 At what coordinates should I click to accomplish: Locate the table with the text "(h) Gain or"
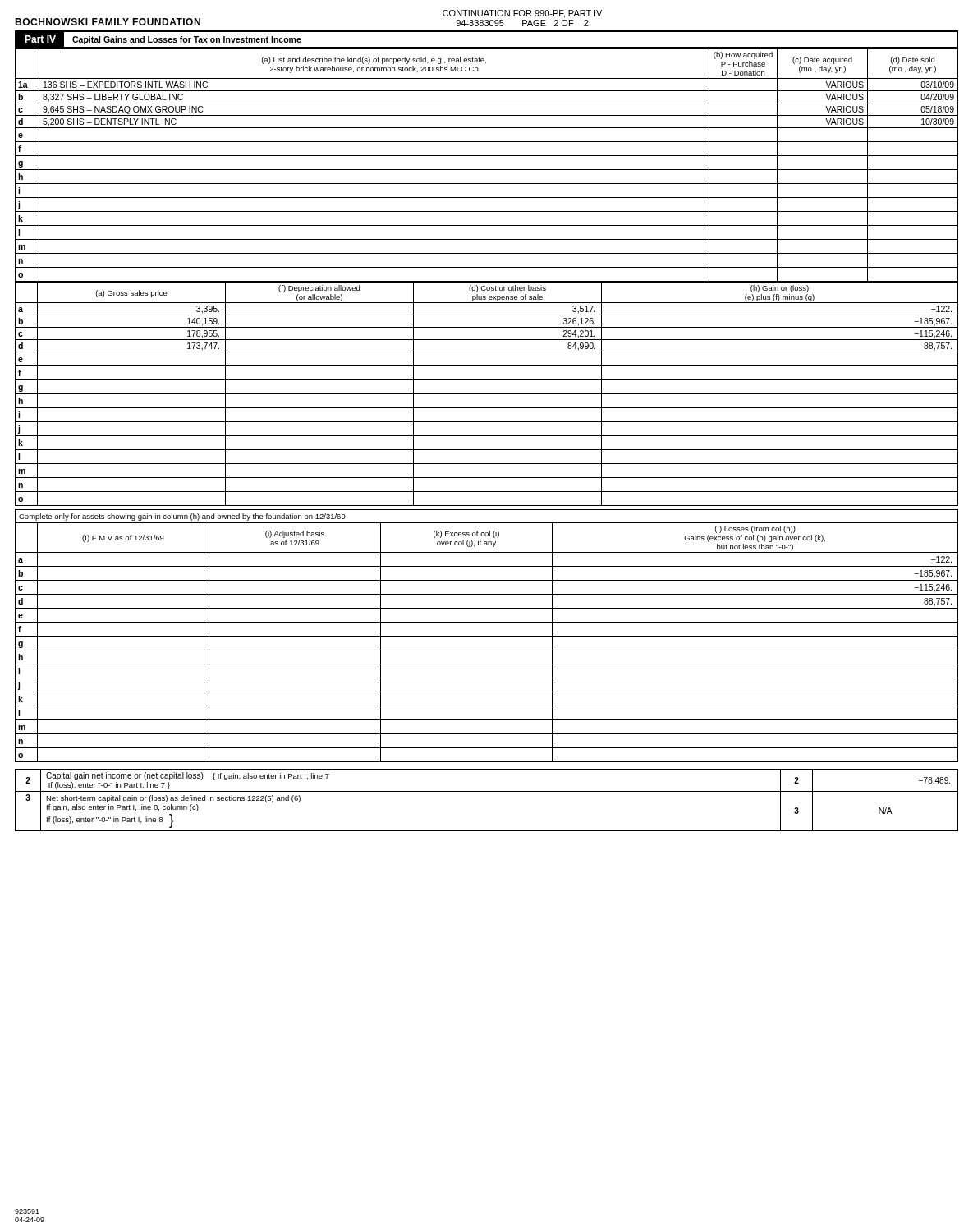point(486,394)
